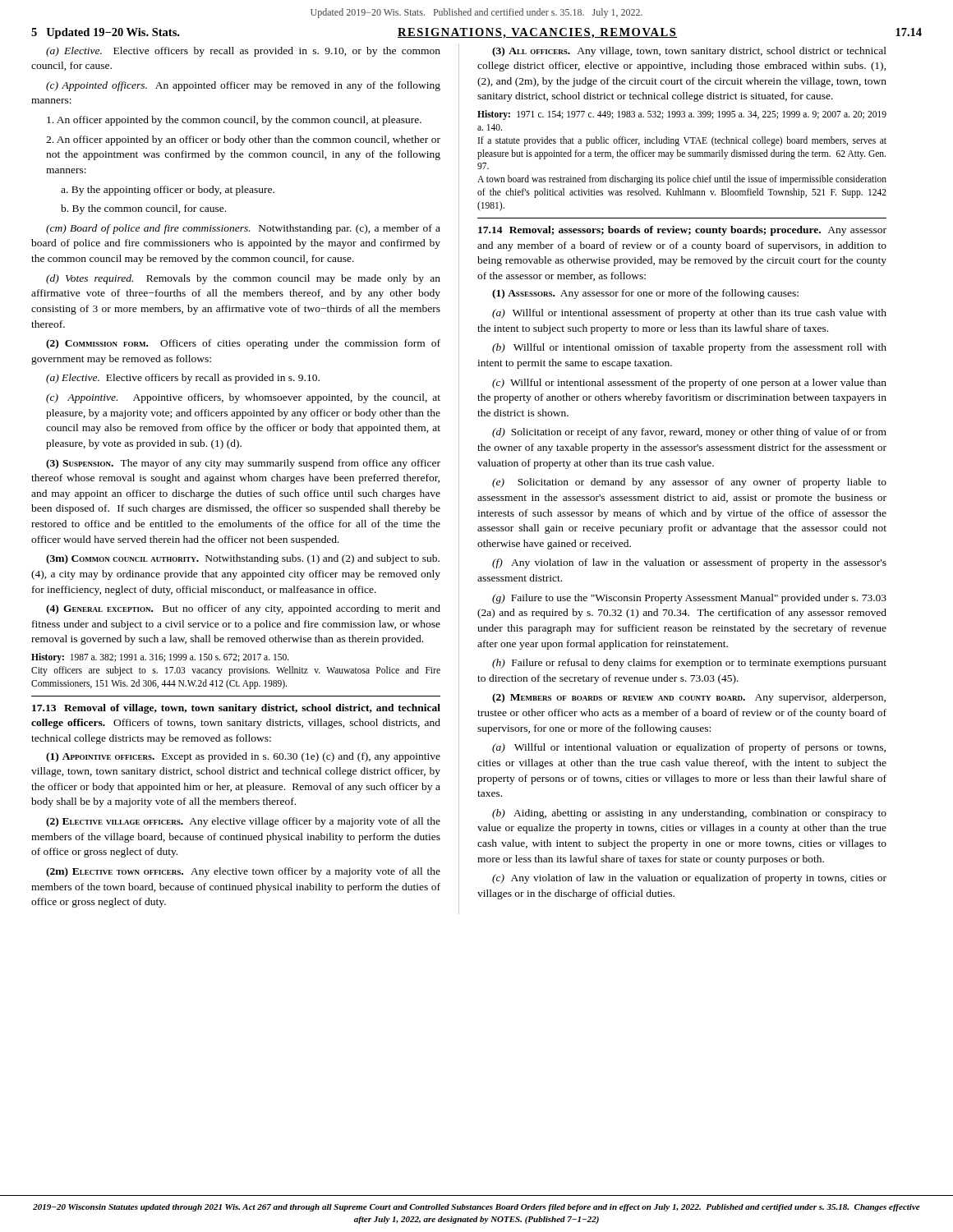Locate the text block starting "(e) Solicitation or demand by any"
Image resolution: width=953 pixels, height=1232 pixels.
coord(682,513)
